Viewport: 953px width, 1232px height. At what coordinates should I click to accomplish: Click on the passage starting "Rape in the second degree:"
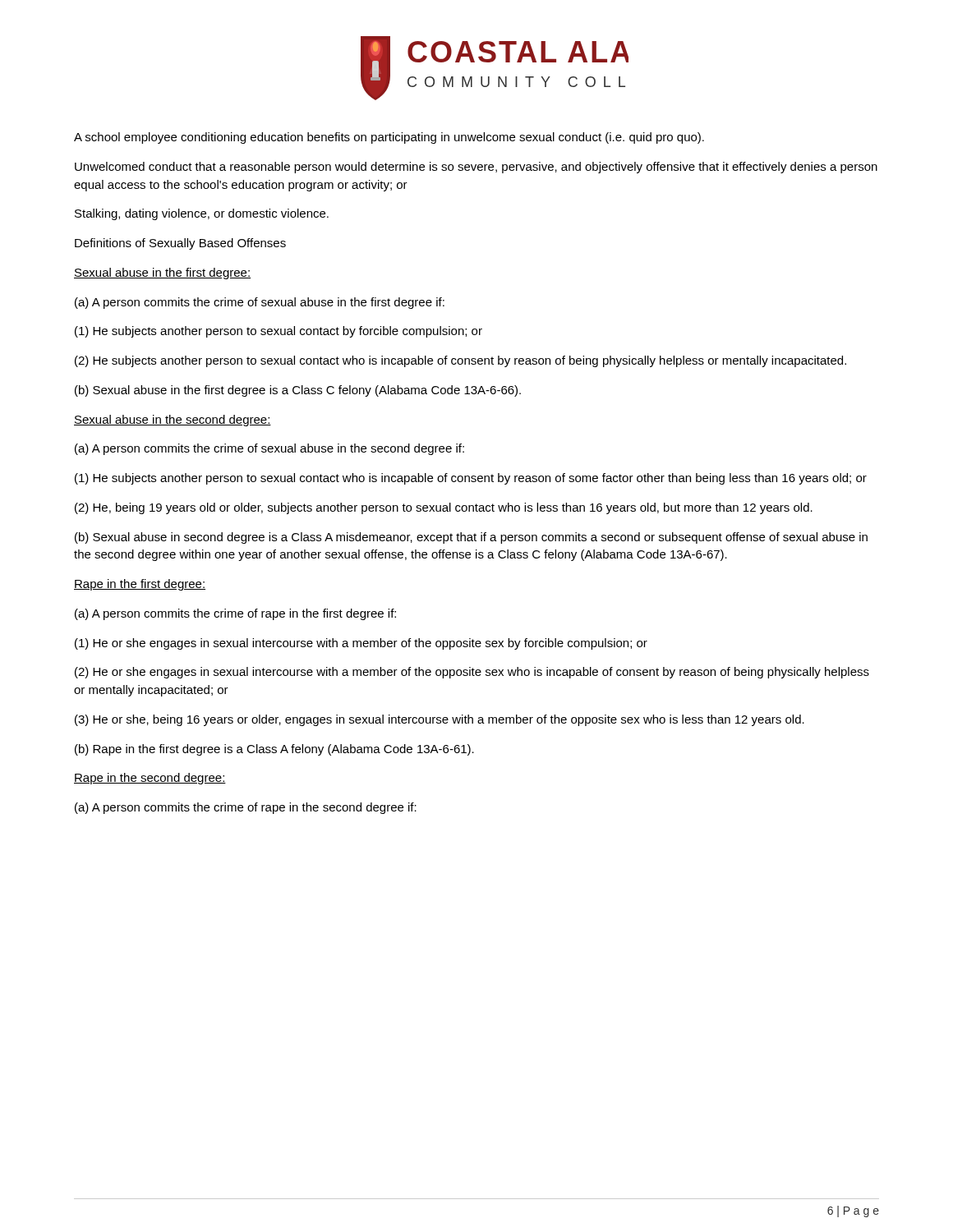(150, 778)
